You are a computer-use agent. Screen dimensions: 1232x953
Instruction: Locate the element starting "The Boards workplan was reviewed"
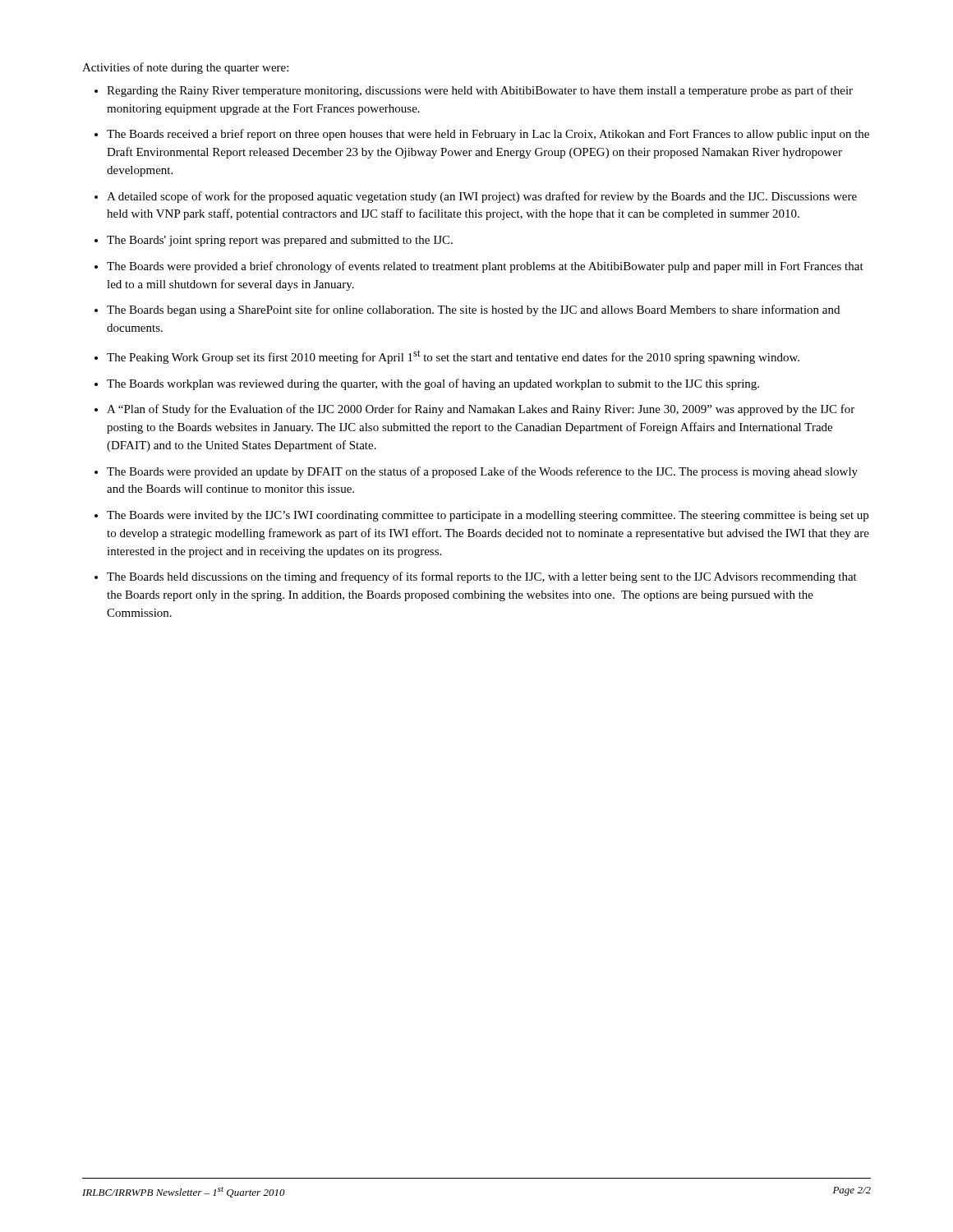click(433, 383)
